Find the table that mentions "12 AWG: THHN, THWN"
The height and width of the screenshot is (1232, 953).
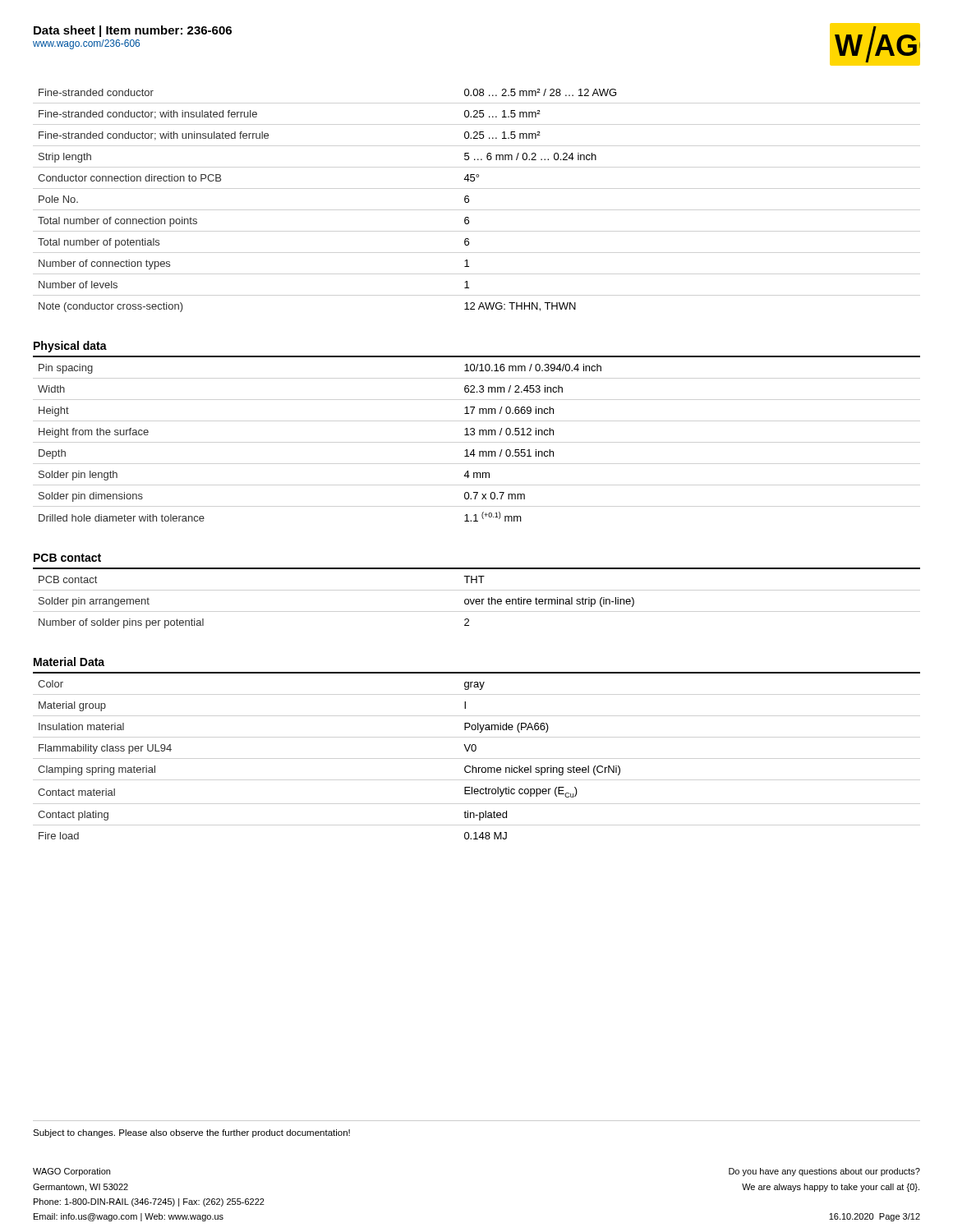[476, 199]
